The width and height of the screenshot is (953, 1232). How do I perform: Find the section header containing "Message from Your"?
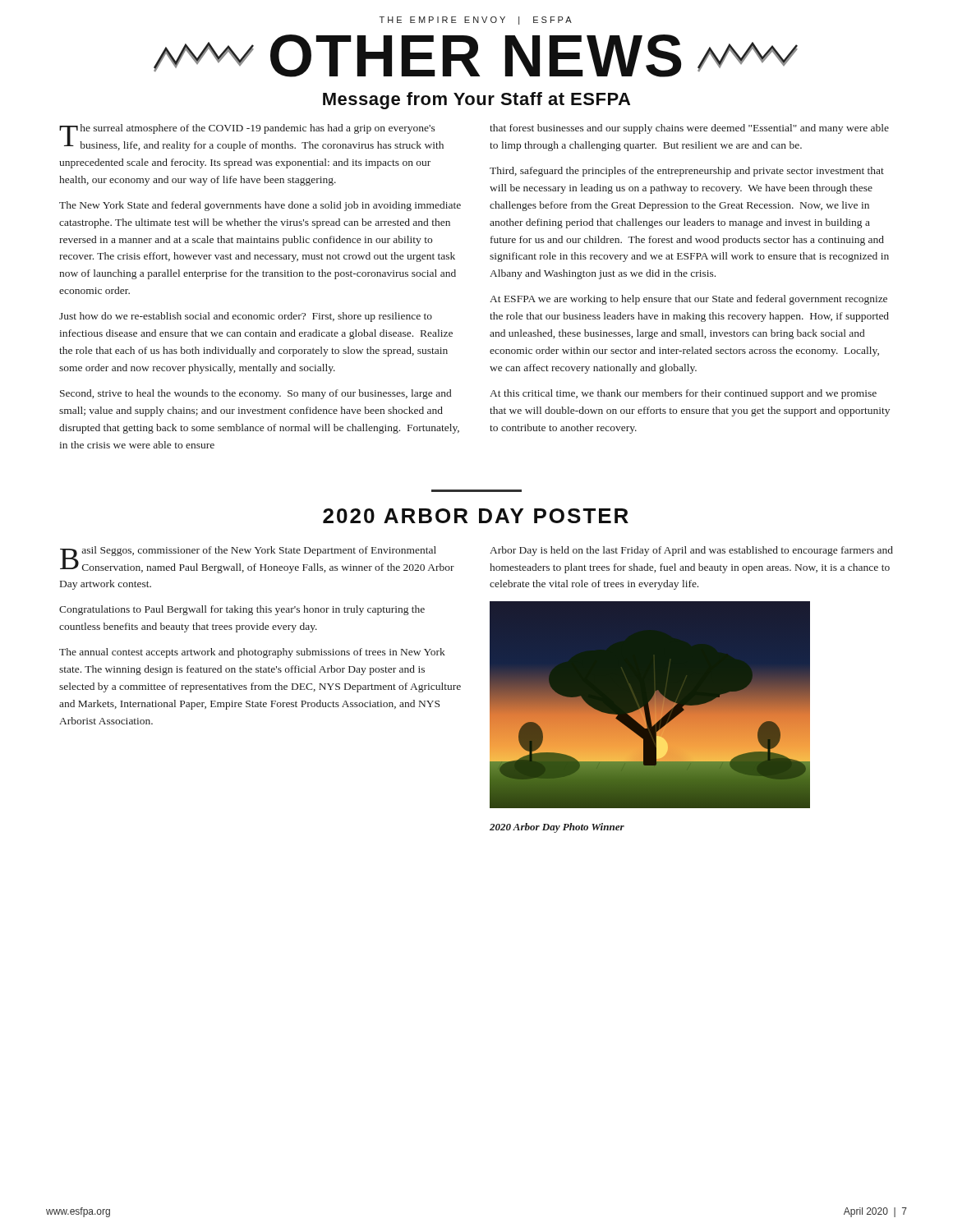pos(476,99)
